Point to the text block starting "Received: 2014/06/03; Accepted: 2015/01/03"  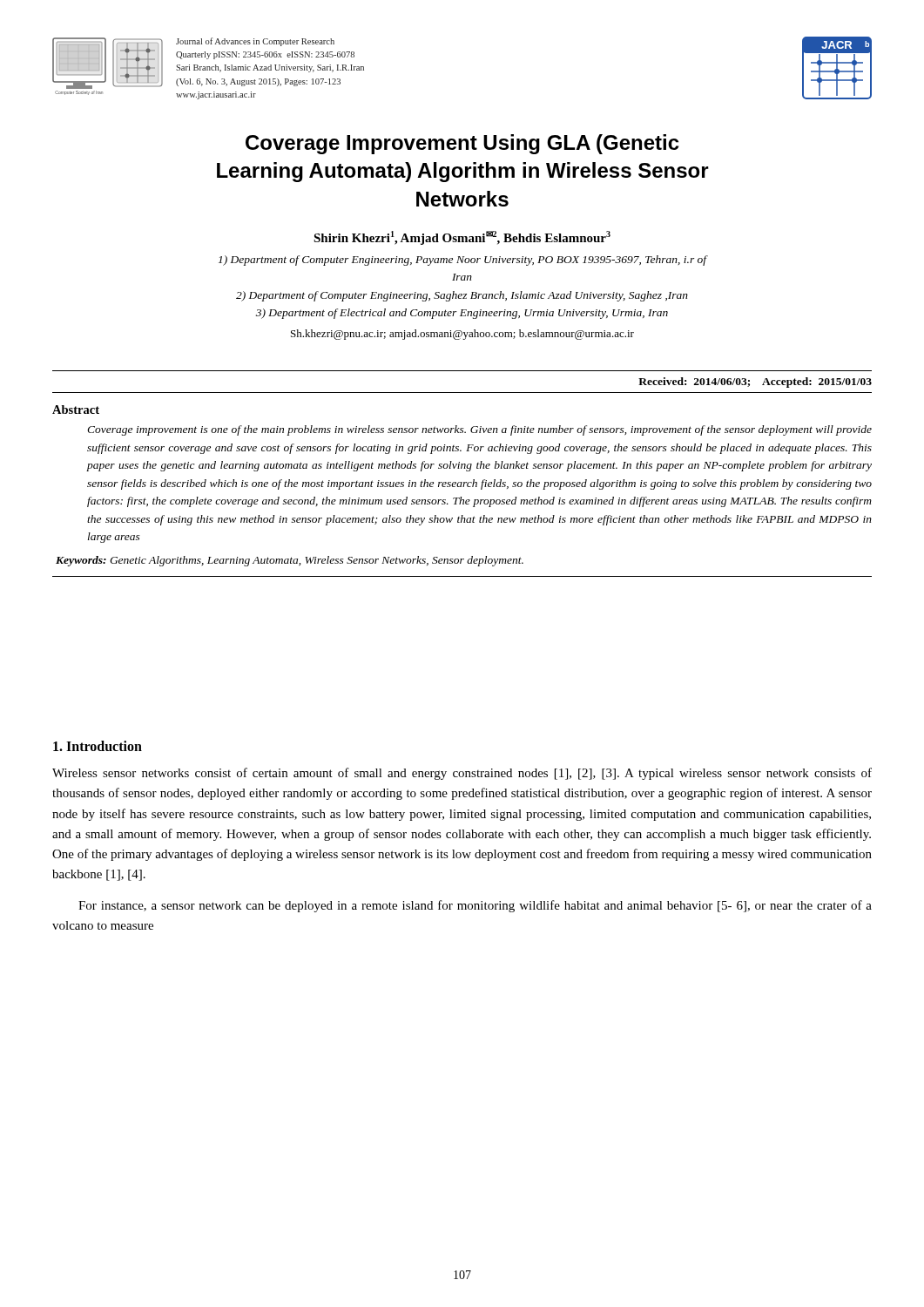755,381
